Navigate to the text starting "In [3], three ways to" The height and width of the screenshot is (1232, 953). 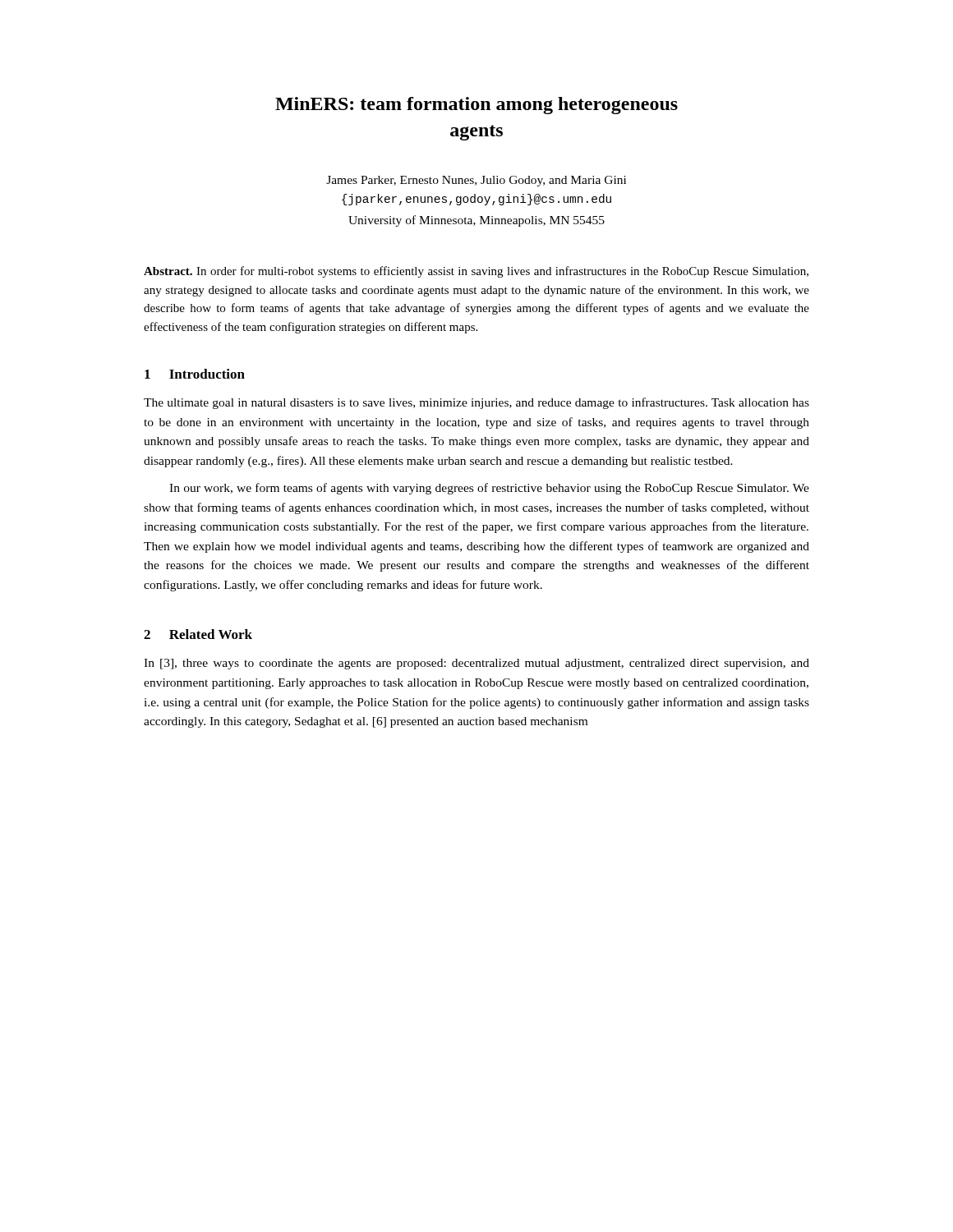tap(476, 692)
